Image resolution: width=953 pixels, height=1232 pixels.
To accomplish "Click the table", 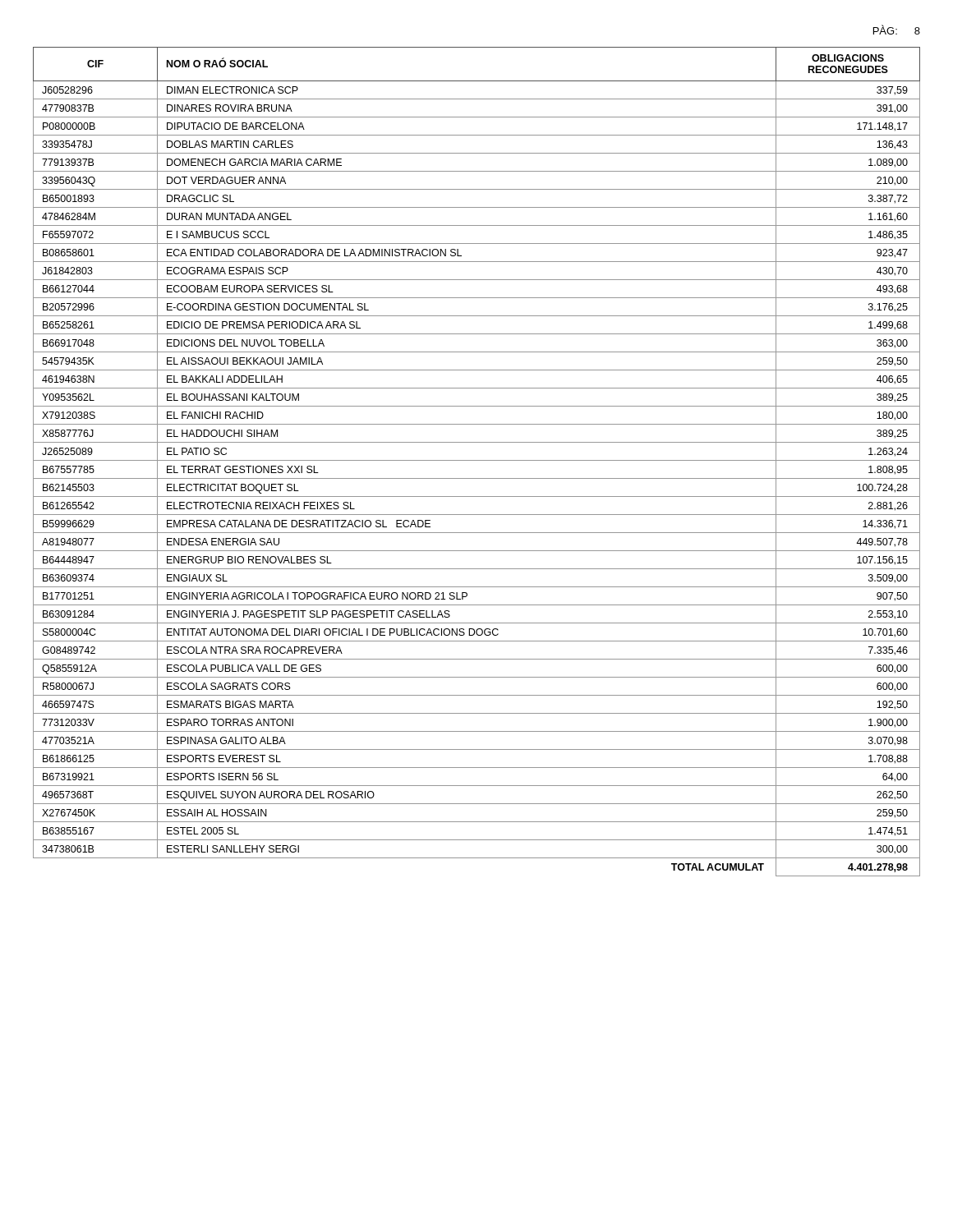I will 476,462.
